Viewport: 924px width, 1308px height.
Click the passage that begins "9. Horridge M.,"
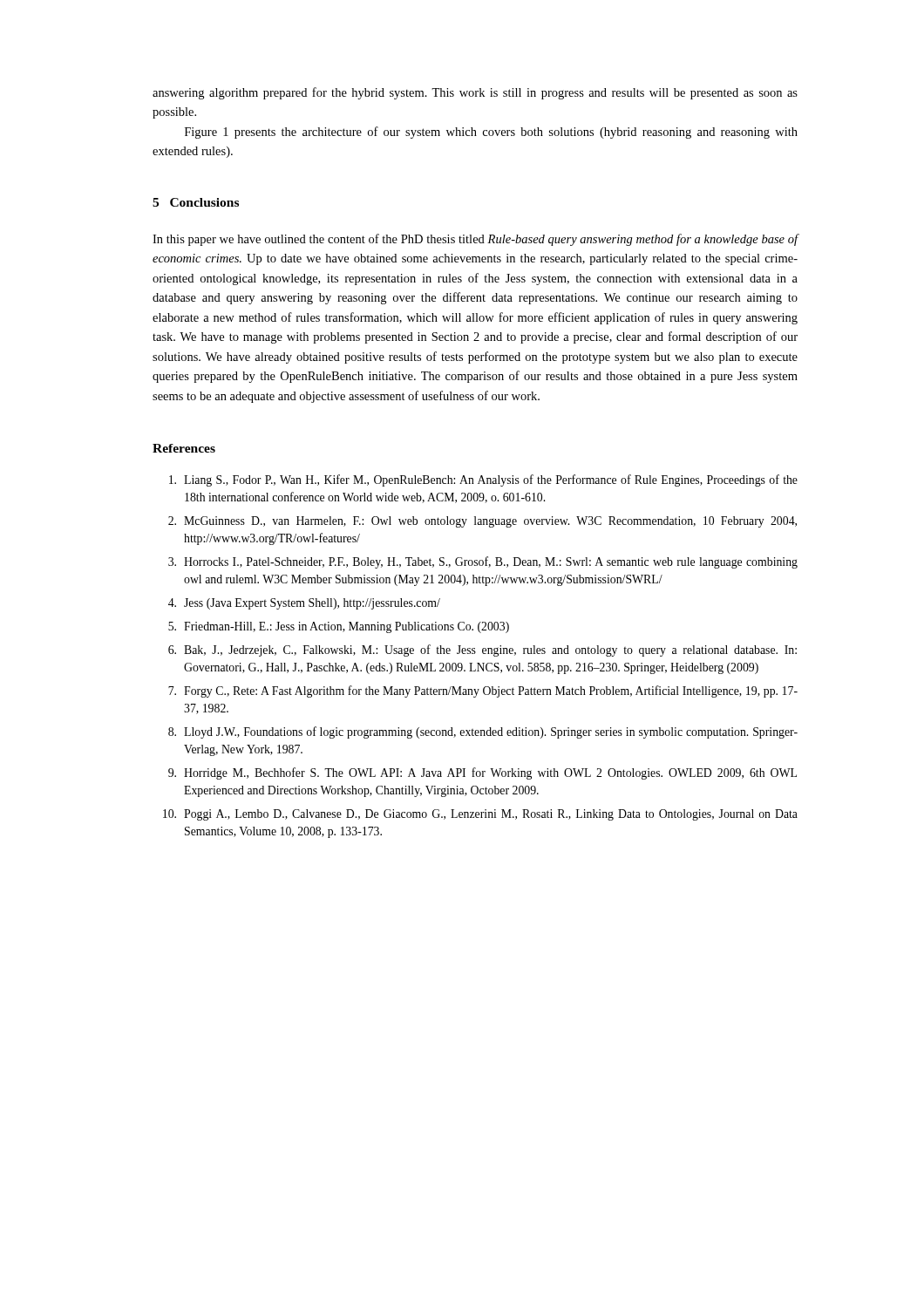(475, 782)
